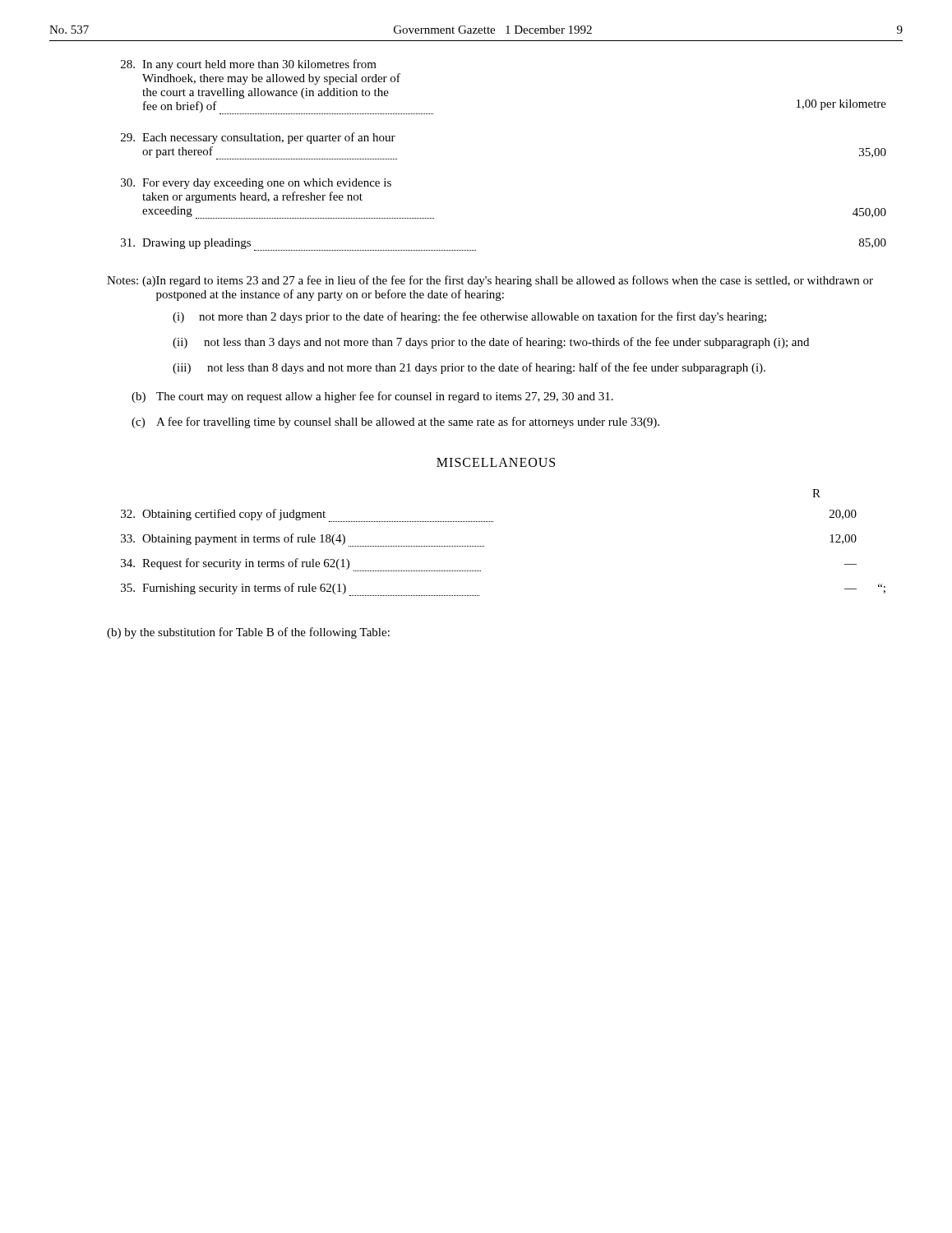Select the list item containing "(iii) not less than 8"
The width and height of the screenshot is (952, 1233).
[529, 368]
